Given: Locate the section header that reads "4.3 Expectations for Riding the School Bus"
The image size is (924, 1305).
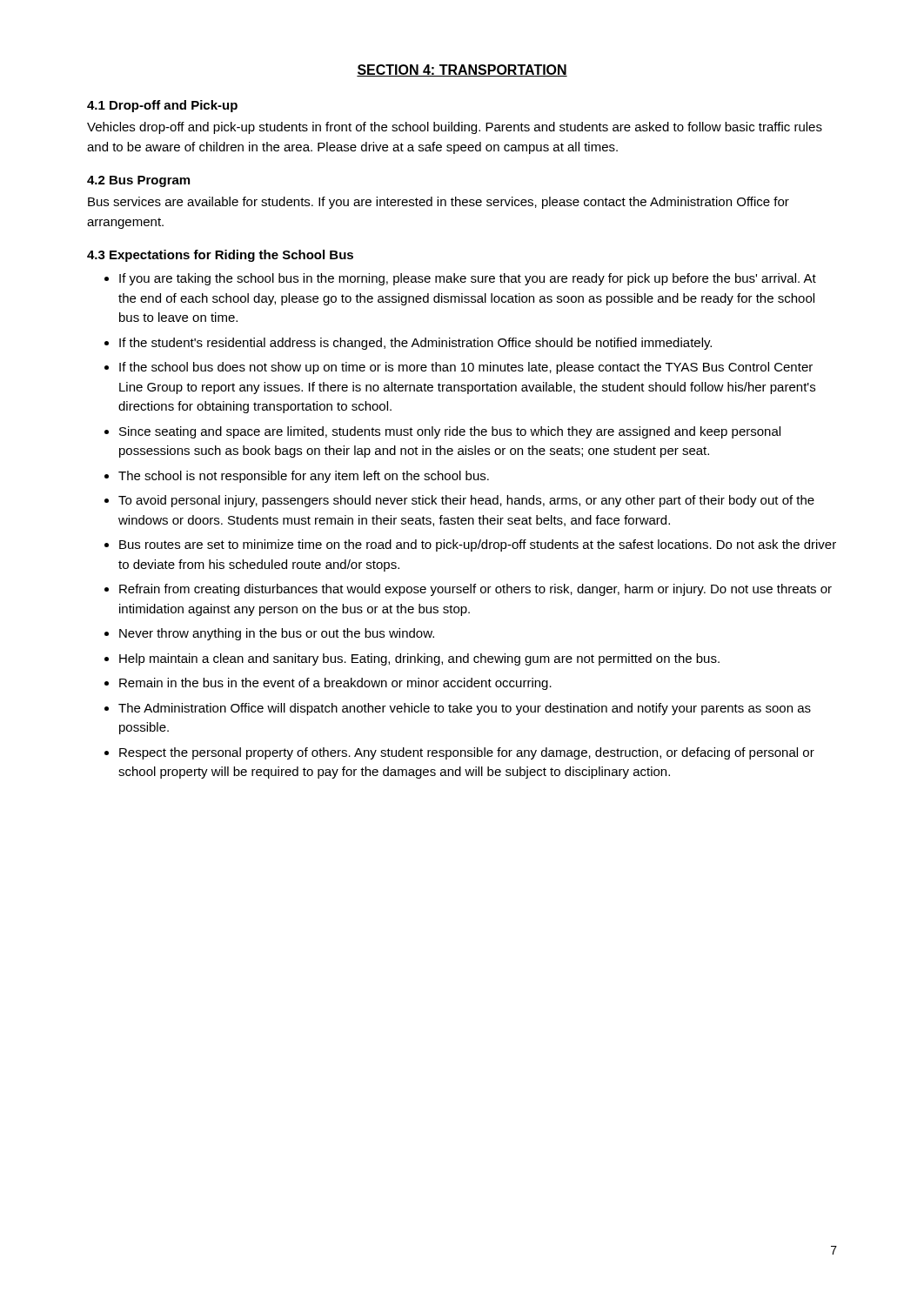Looking at the screenshot, I should click(220, 254).
